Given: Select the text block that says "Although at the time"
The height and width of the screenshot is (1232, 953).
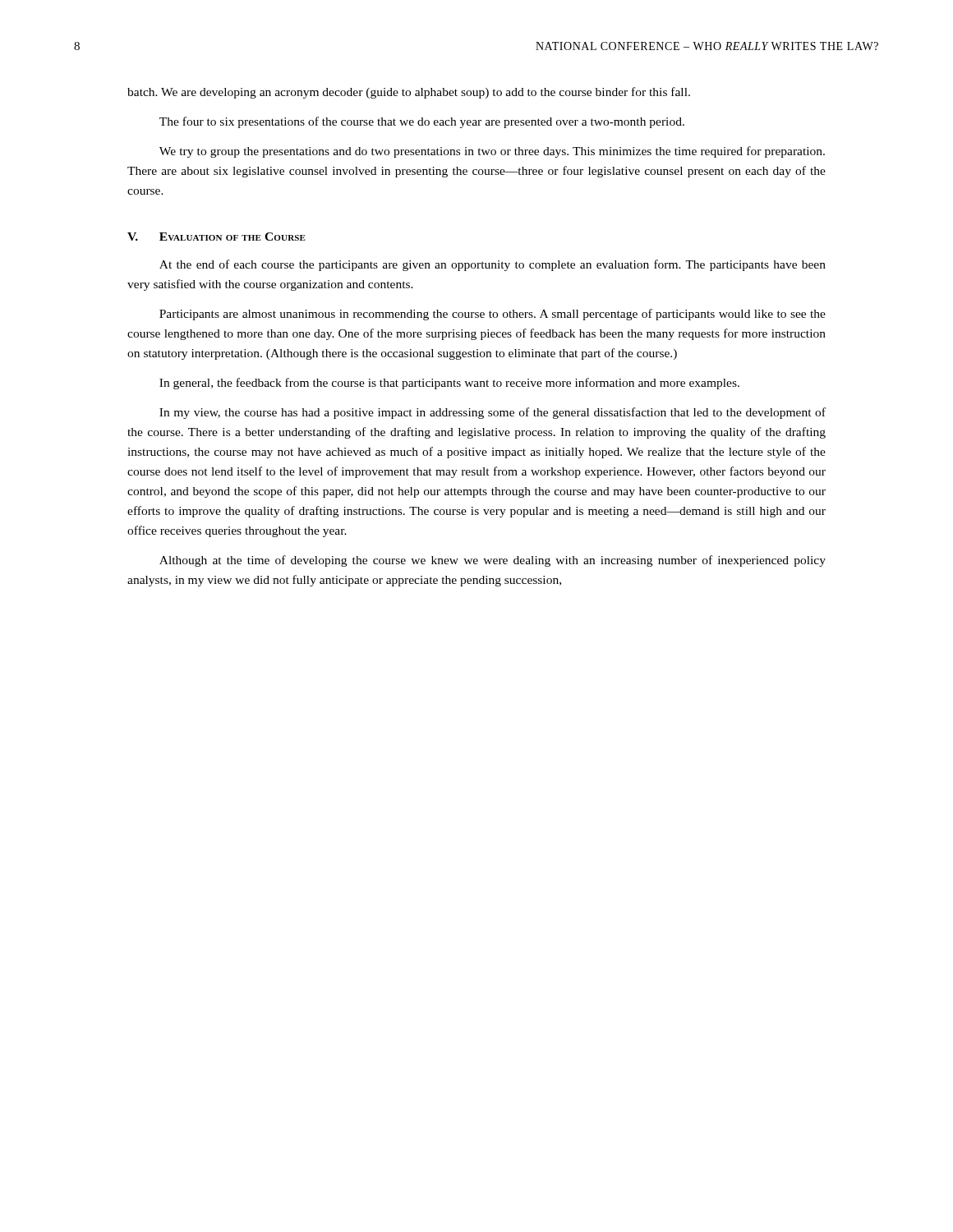Looking at the screenshot, I should [x=476, y=570].
